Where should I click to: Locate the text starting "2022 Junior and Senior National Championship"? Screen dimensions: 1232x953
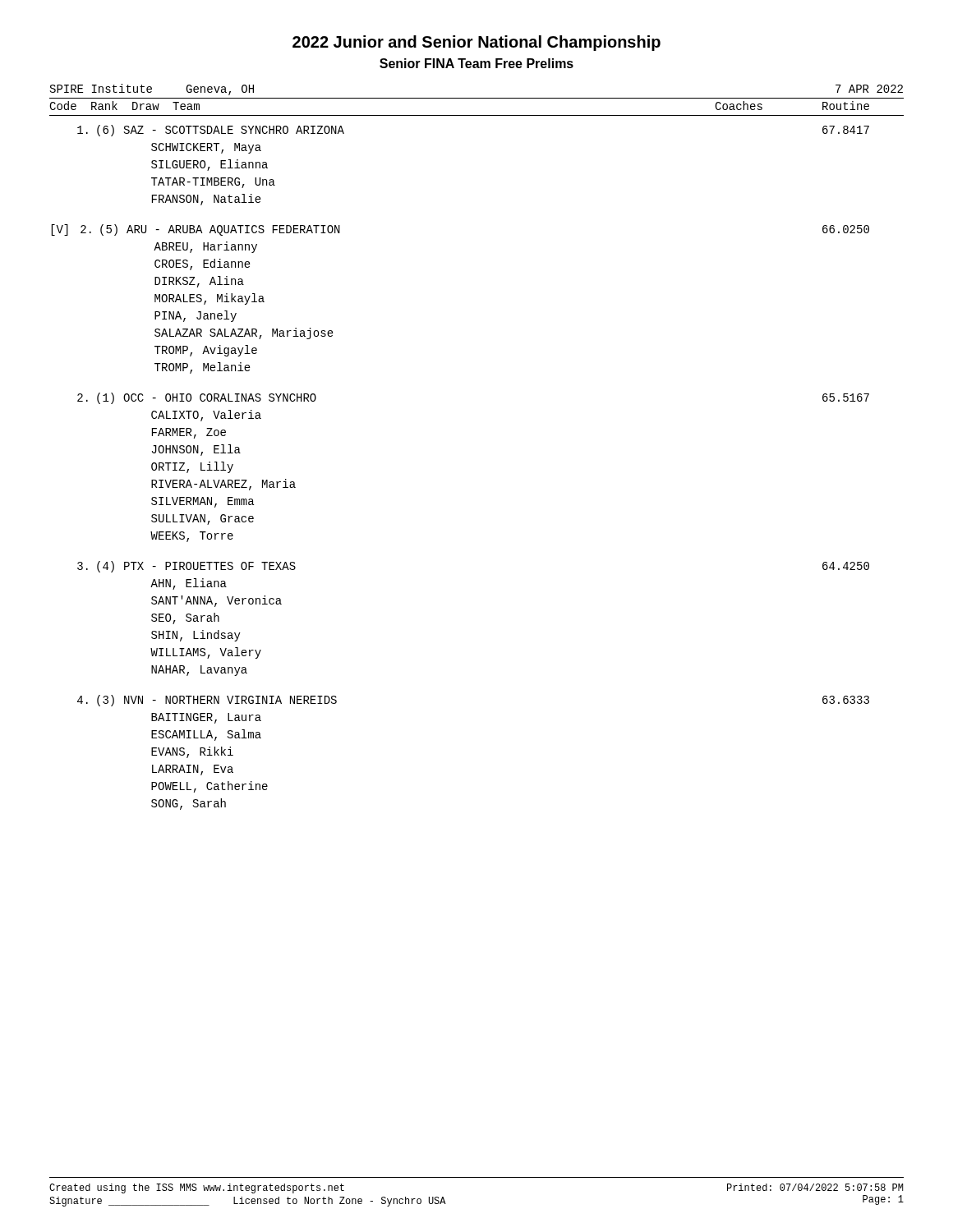coord(476,42)
